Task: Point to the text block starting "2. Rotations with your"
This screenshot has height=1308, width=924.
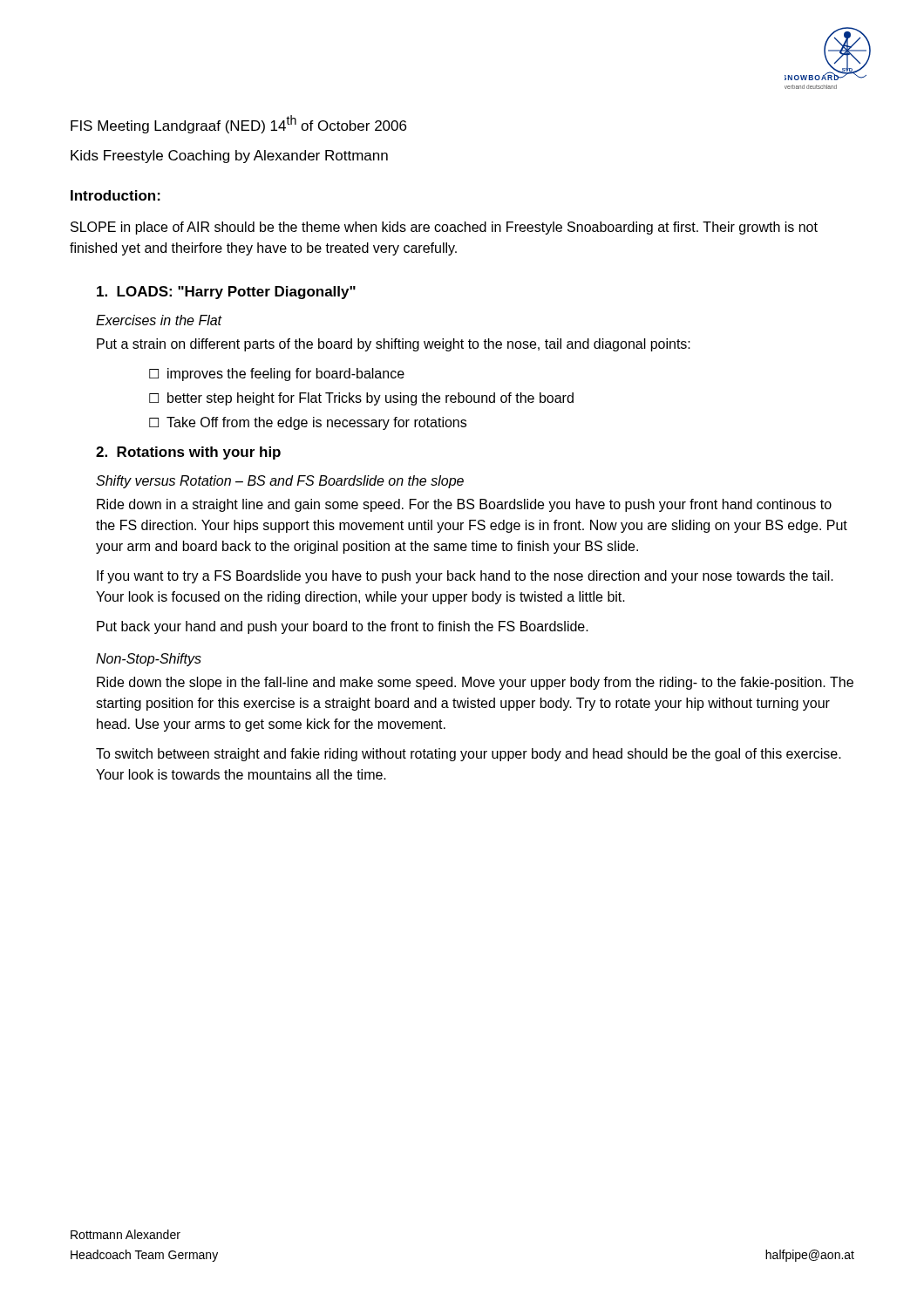Action: (x=188, y=452)
